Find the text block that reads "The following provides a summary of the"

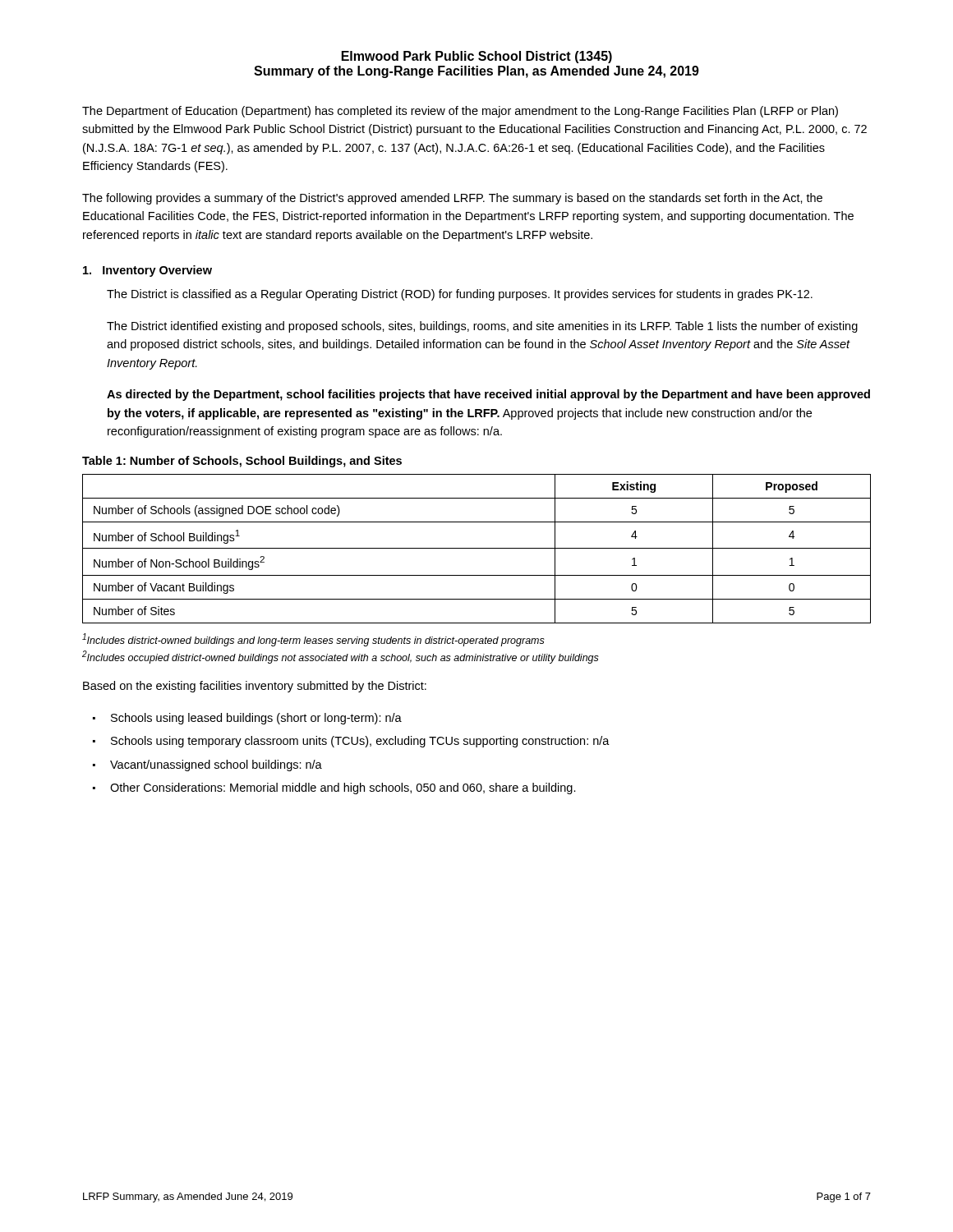click(x=468, y=216)
